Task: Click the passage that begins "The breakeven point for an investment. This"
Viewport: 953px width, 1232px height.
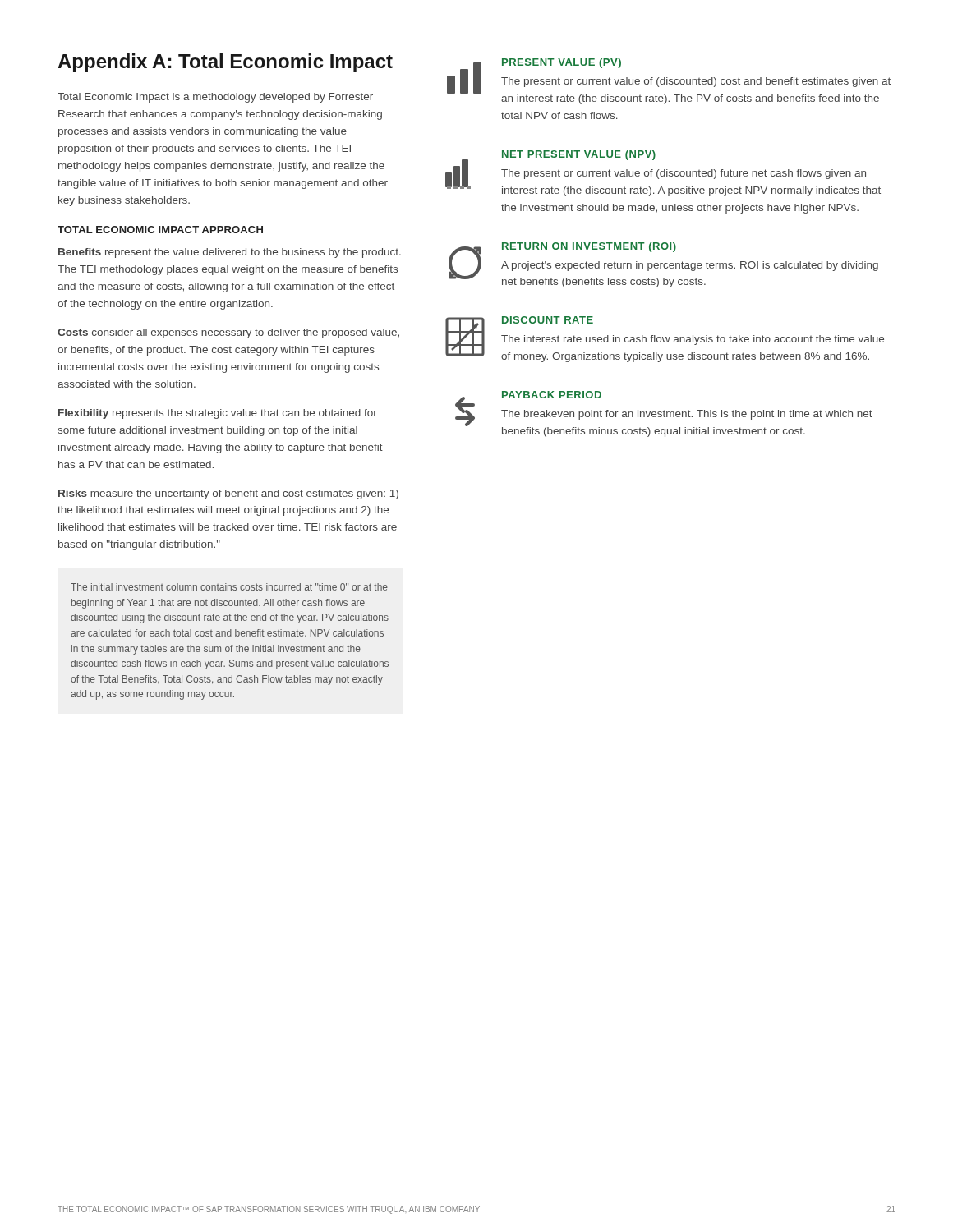Action: 687,422
